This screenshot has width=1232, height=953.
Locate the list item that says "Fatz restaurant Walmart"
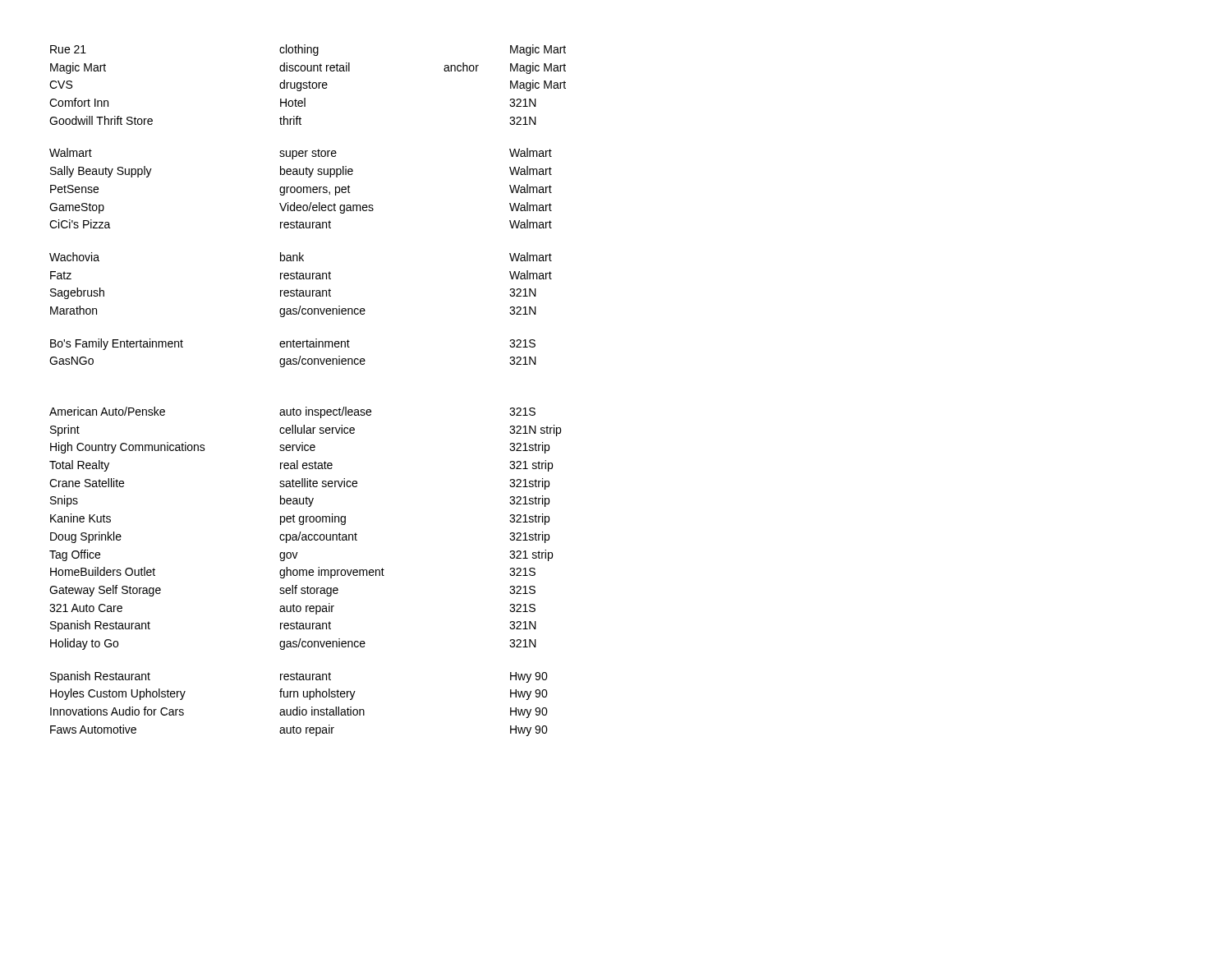tap(341, 276)
